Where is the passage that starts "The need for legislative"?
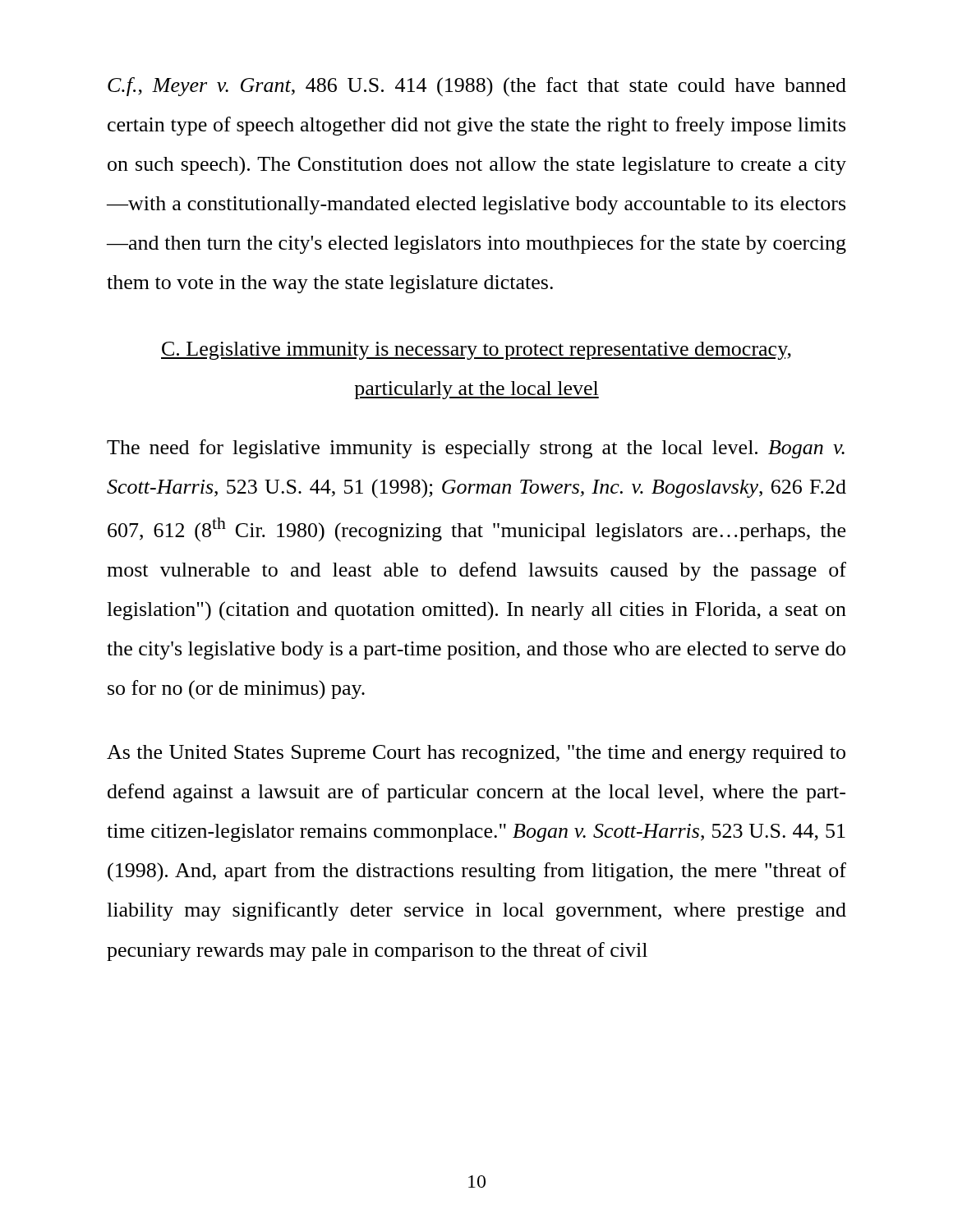Image resolution: width=953 pixels, height=1232 pixels. 476,568
